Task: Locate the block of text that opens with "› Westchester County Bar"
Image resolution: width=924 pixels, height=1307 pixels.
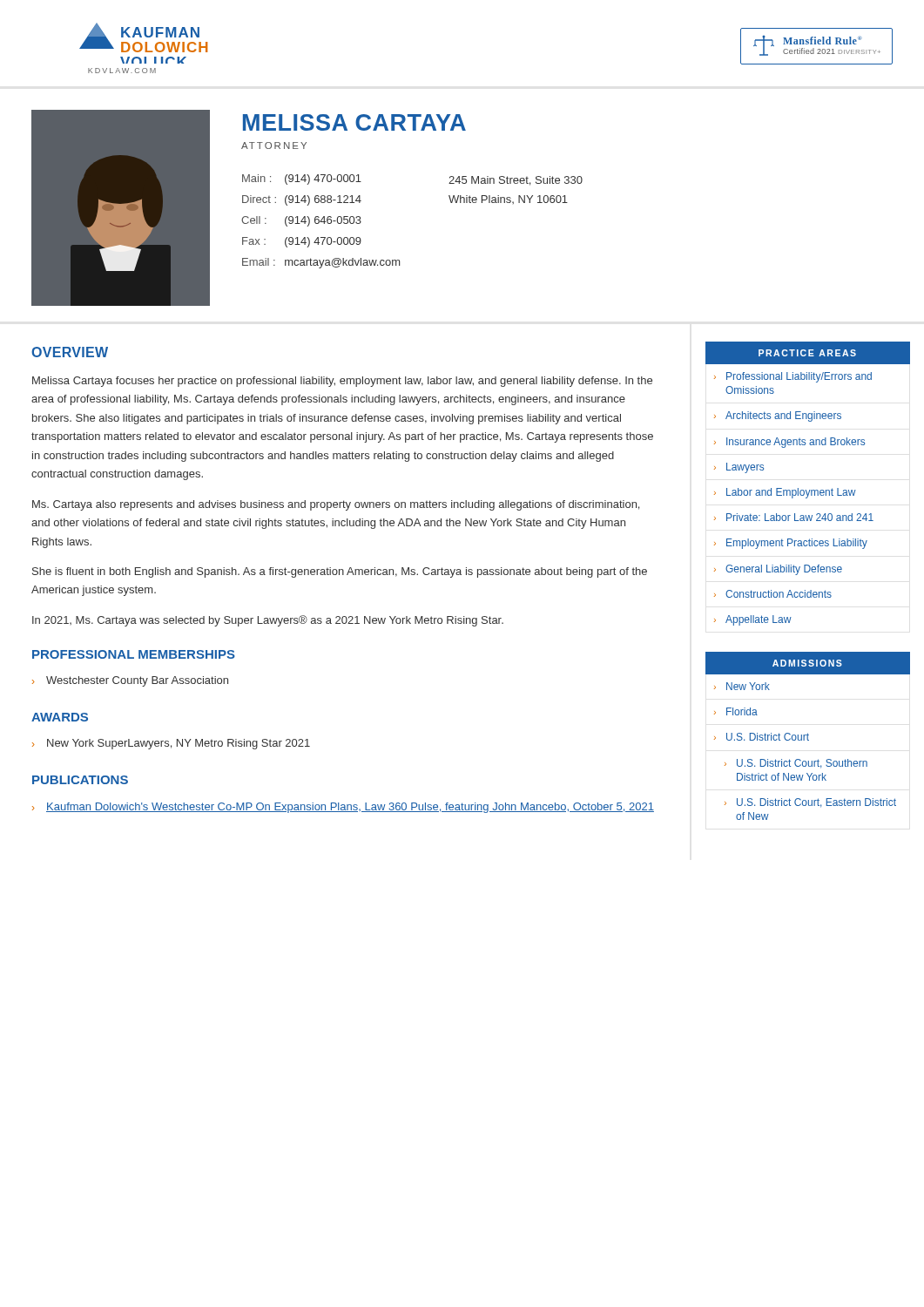Action: pos(130,681)
